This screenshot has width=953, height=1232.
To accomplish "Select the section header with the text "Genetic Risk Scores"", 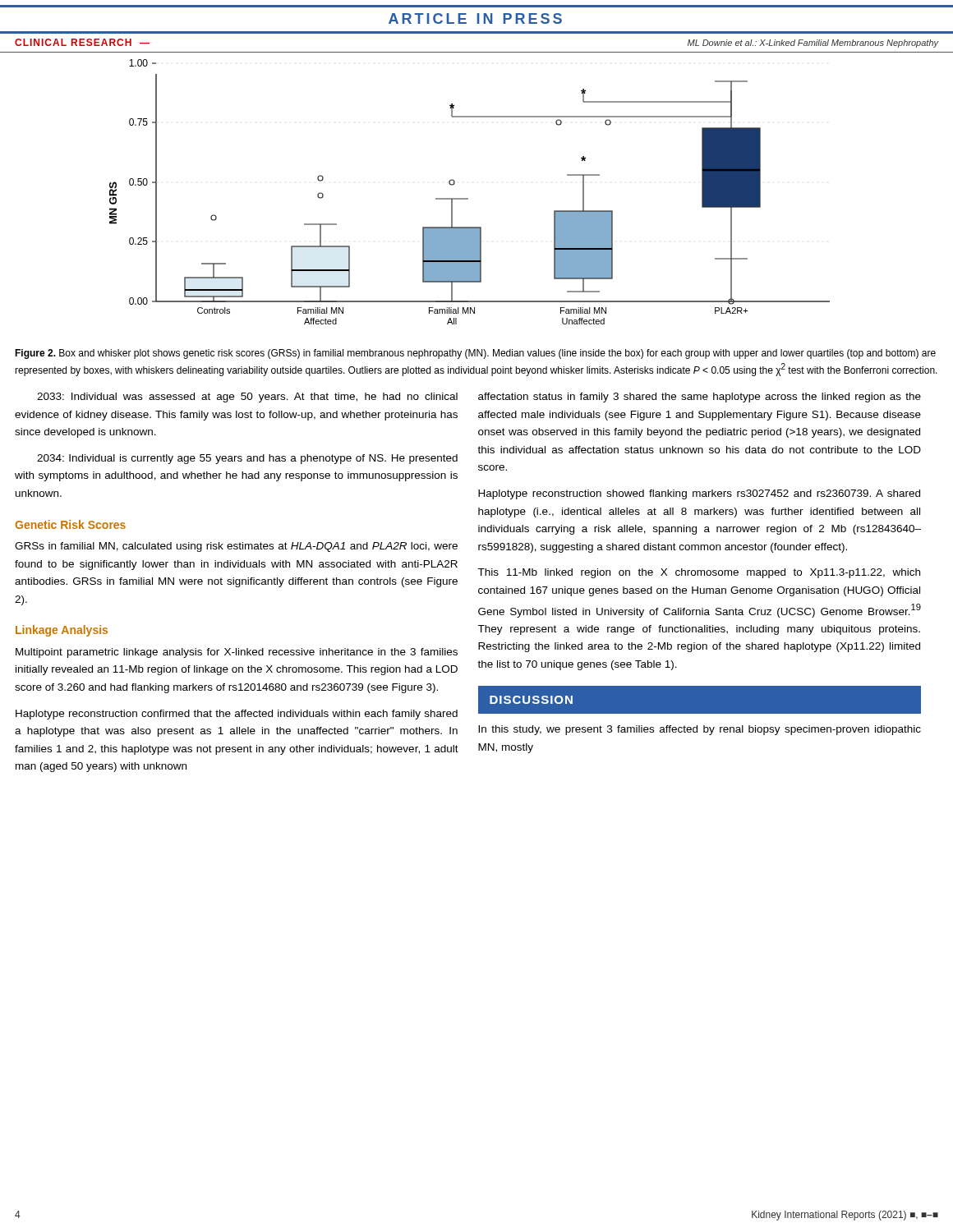I will (x=70, y=524).
